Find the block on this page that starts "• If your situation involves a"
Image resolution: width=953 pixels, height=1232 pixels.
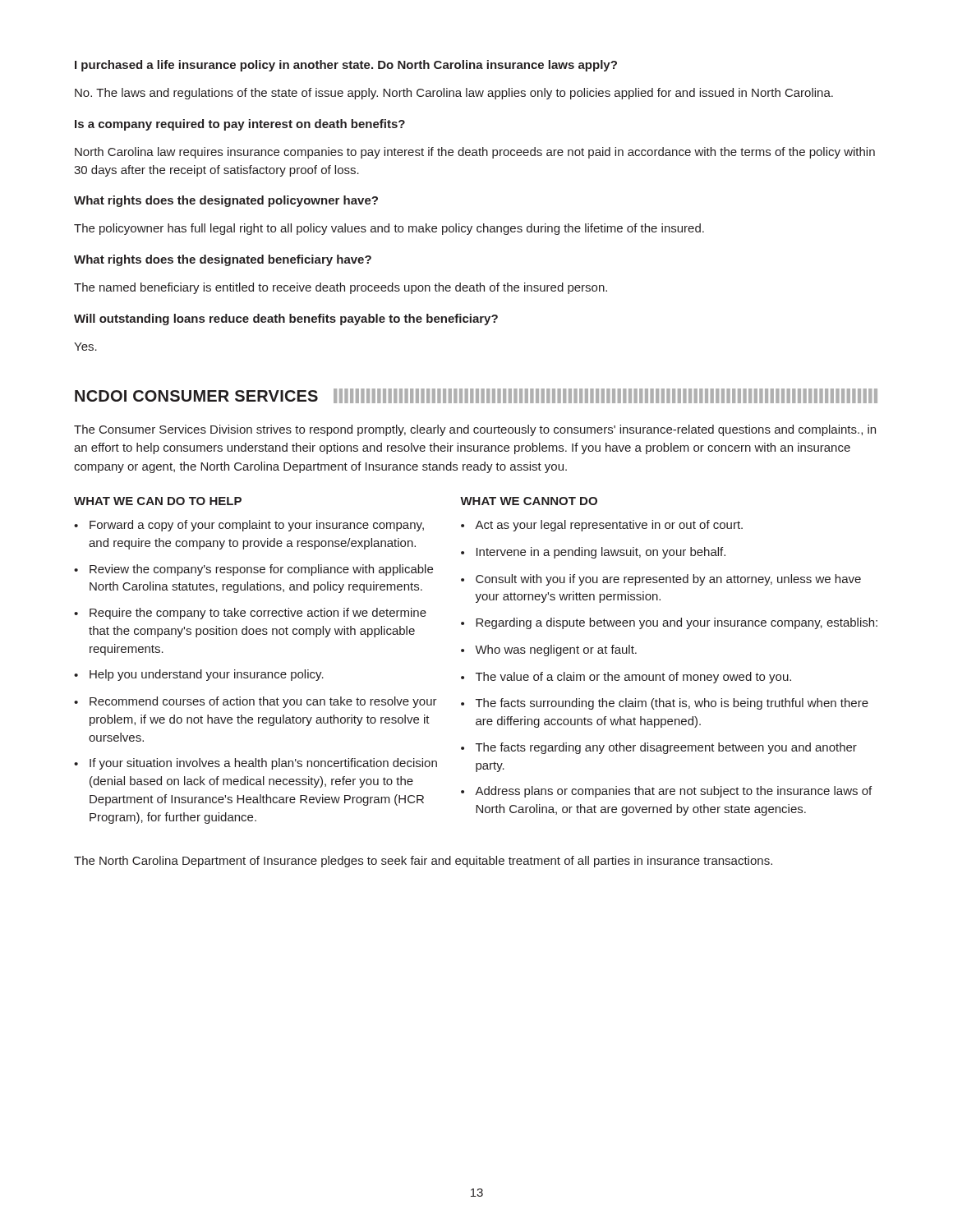[x=257, y=790]
